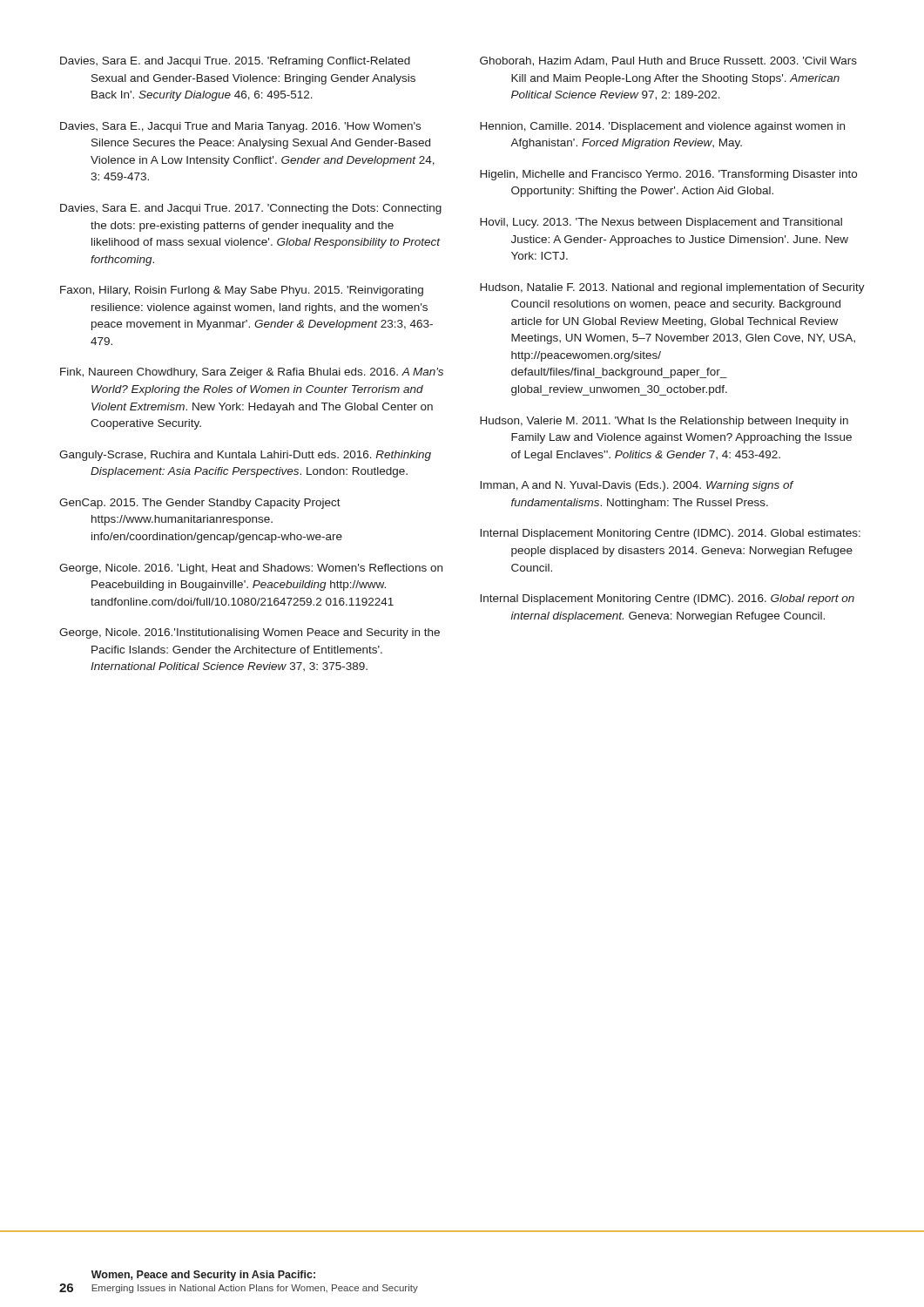The width and height of the screenshot is (924, 1307).
Task: Select the passage starting "Higelin, Michelle and"
Action: [x=669, y=182]
